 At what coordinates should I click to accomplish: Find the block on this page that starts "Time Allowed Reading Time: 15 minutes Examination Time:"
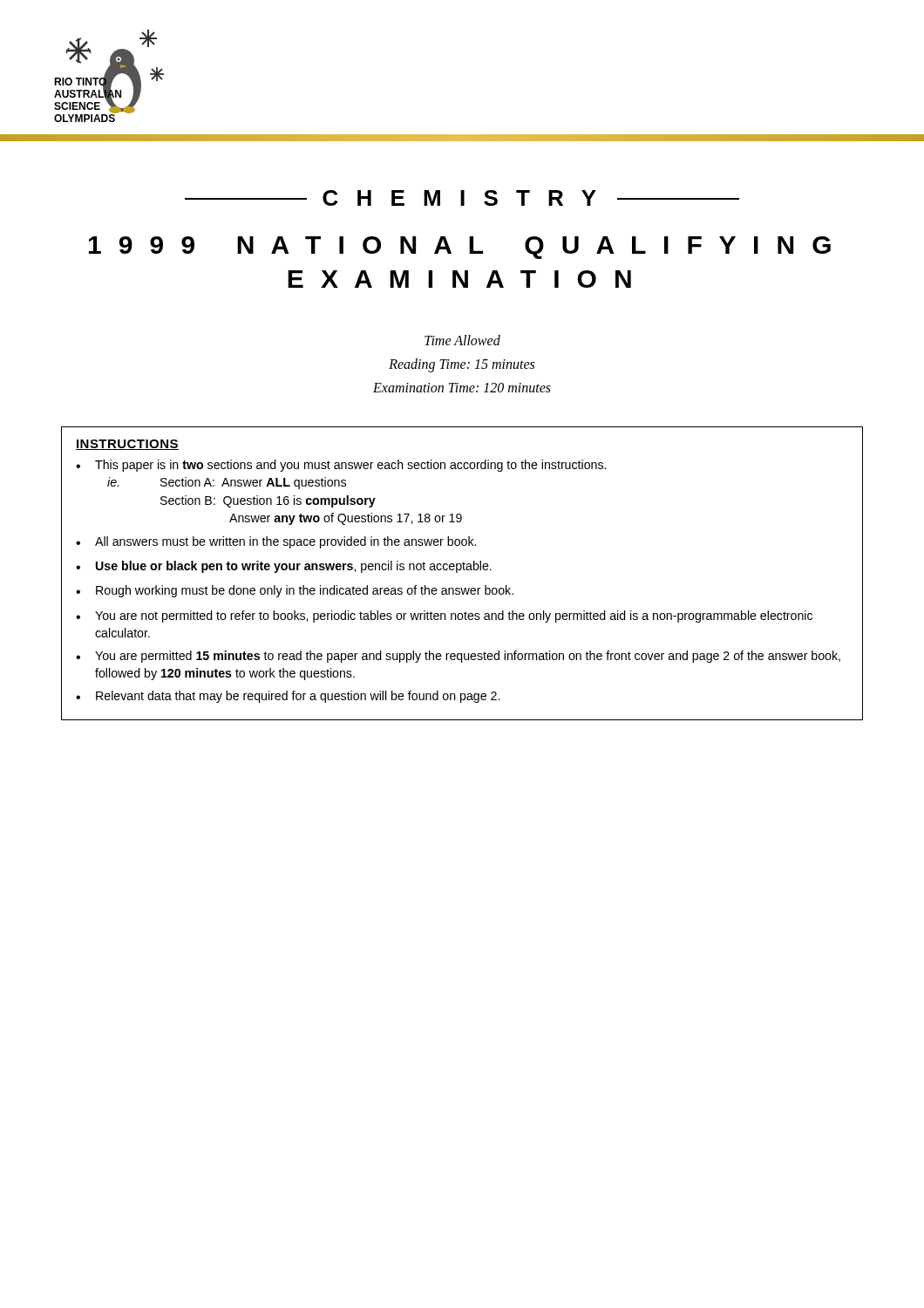[x=462, y=364]
